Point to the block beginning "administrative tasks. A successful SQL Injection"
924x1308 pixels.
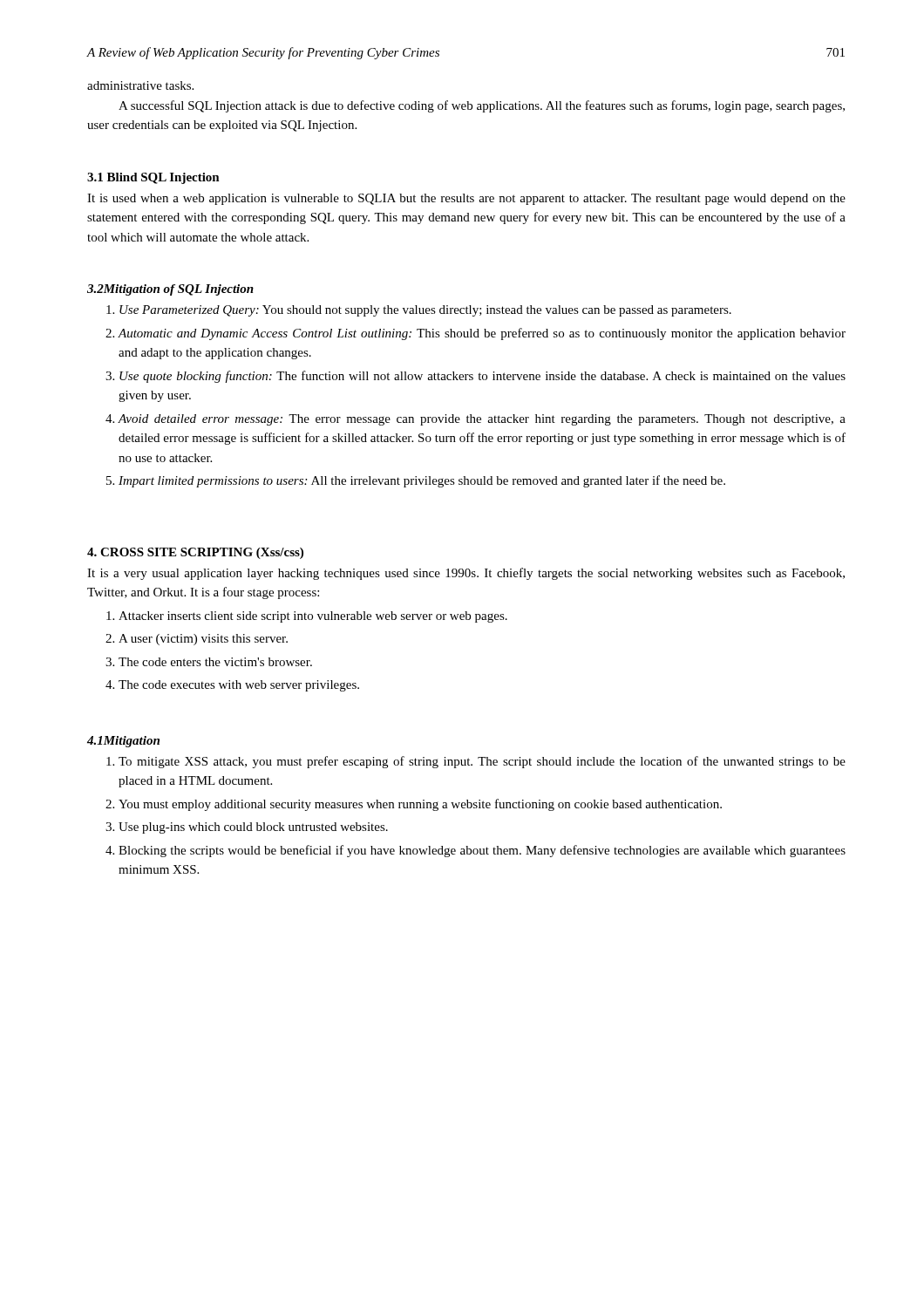(466, 105)
